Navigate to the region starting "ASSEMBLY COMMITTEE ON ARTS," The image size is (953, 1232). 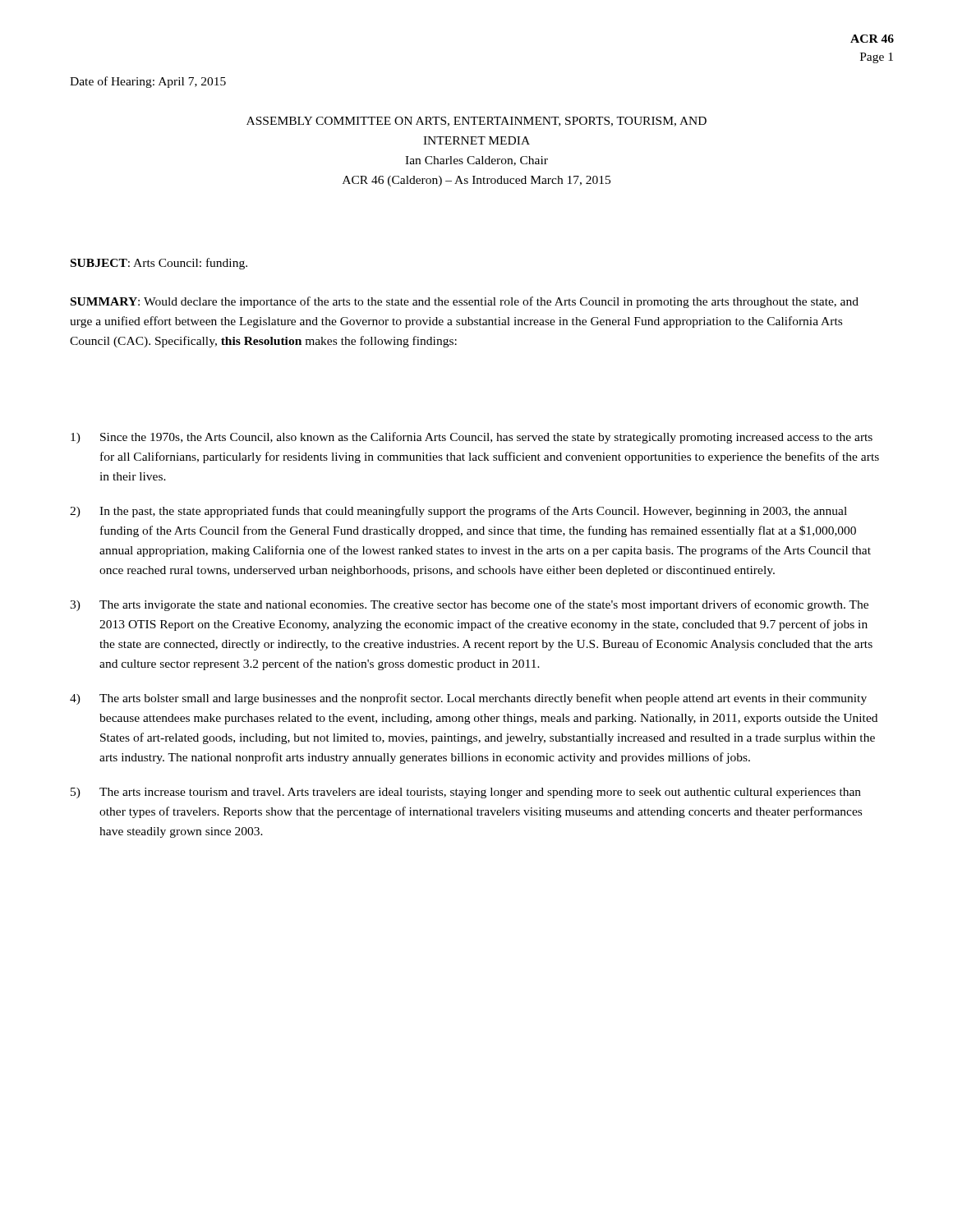476,150
